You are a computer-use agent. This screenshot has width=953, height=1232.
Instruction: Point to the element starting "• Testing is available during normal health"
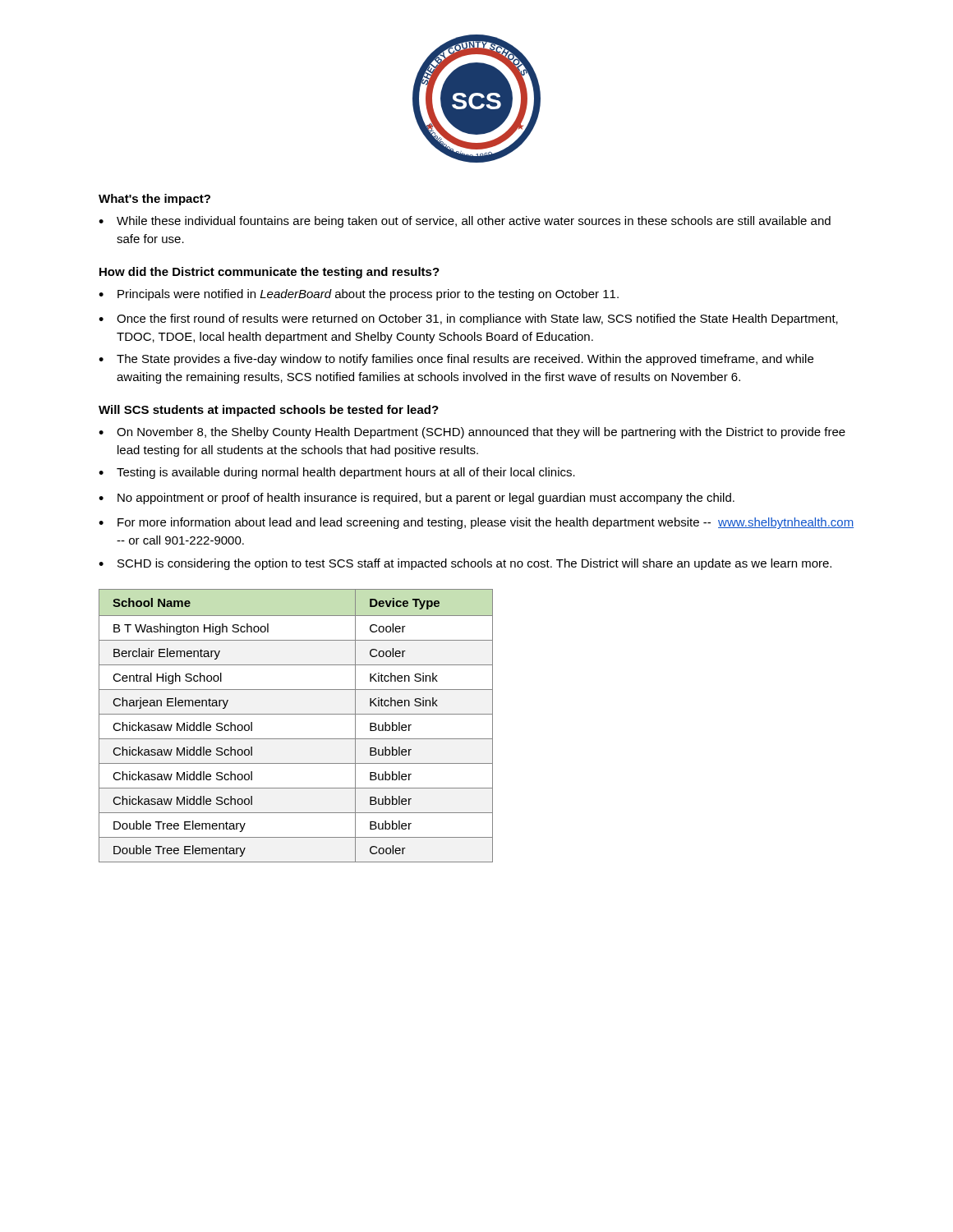coord(476,474)
